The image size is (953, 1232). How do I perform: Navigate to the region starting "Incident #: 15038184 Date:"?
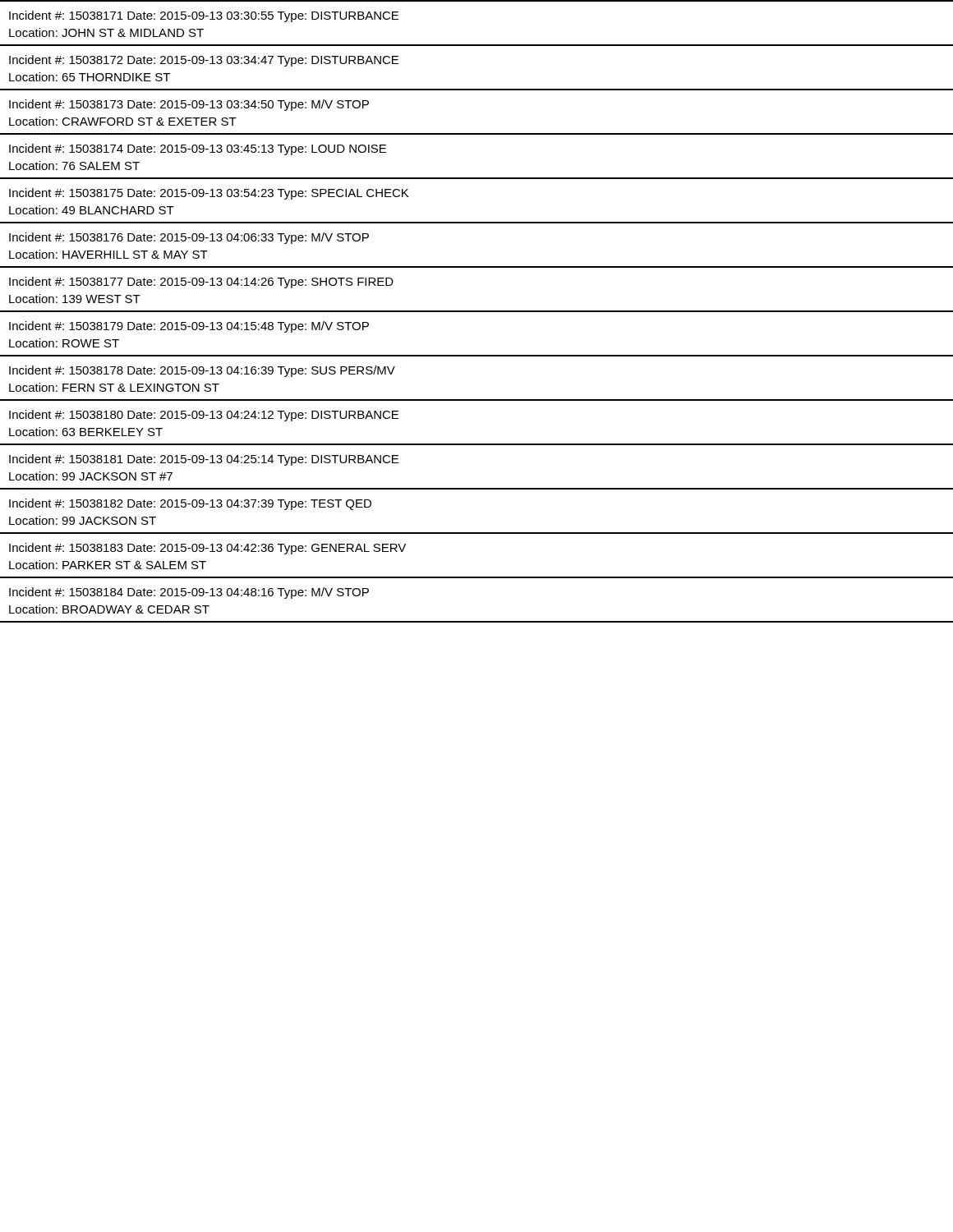(x=189, y=593)
